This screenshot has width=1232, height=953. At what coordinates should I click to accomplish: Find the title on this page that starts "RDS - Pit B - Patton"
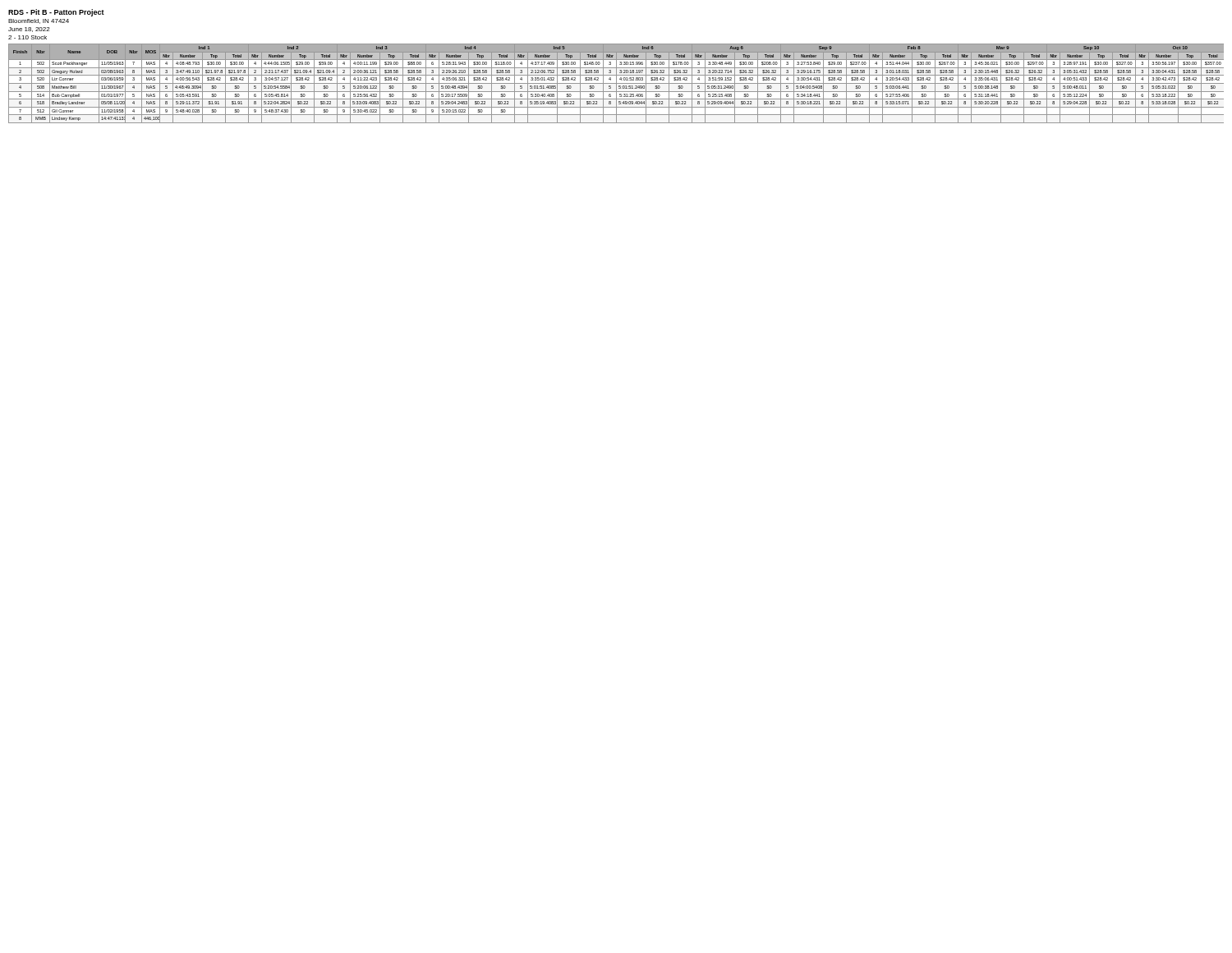pyautogui.click(x=56, y=12)
